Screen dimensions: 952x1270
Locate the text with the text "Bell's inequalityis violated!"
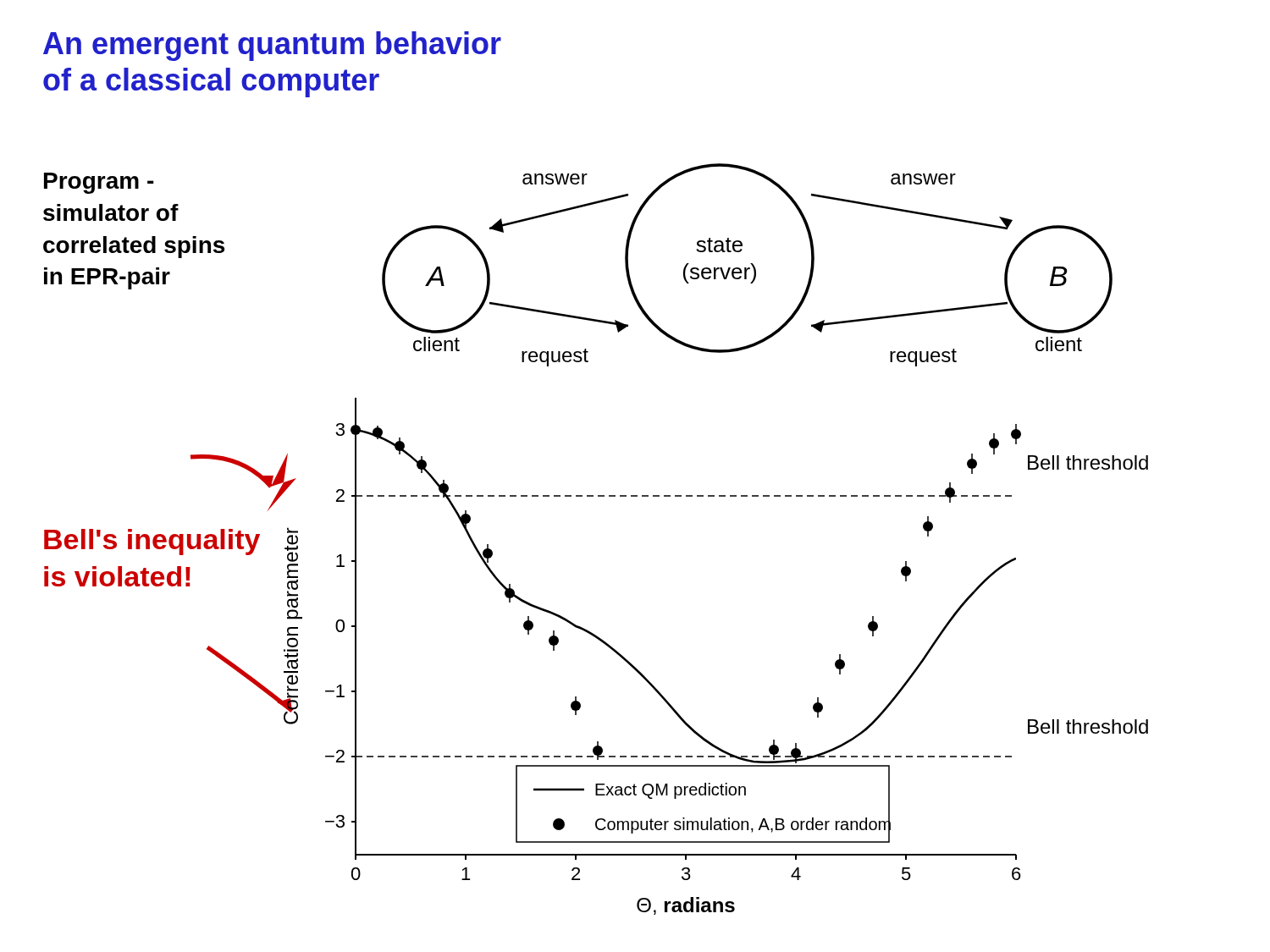tap(151, 558)
